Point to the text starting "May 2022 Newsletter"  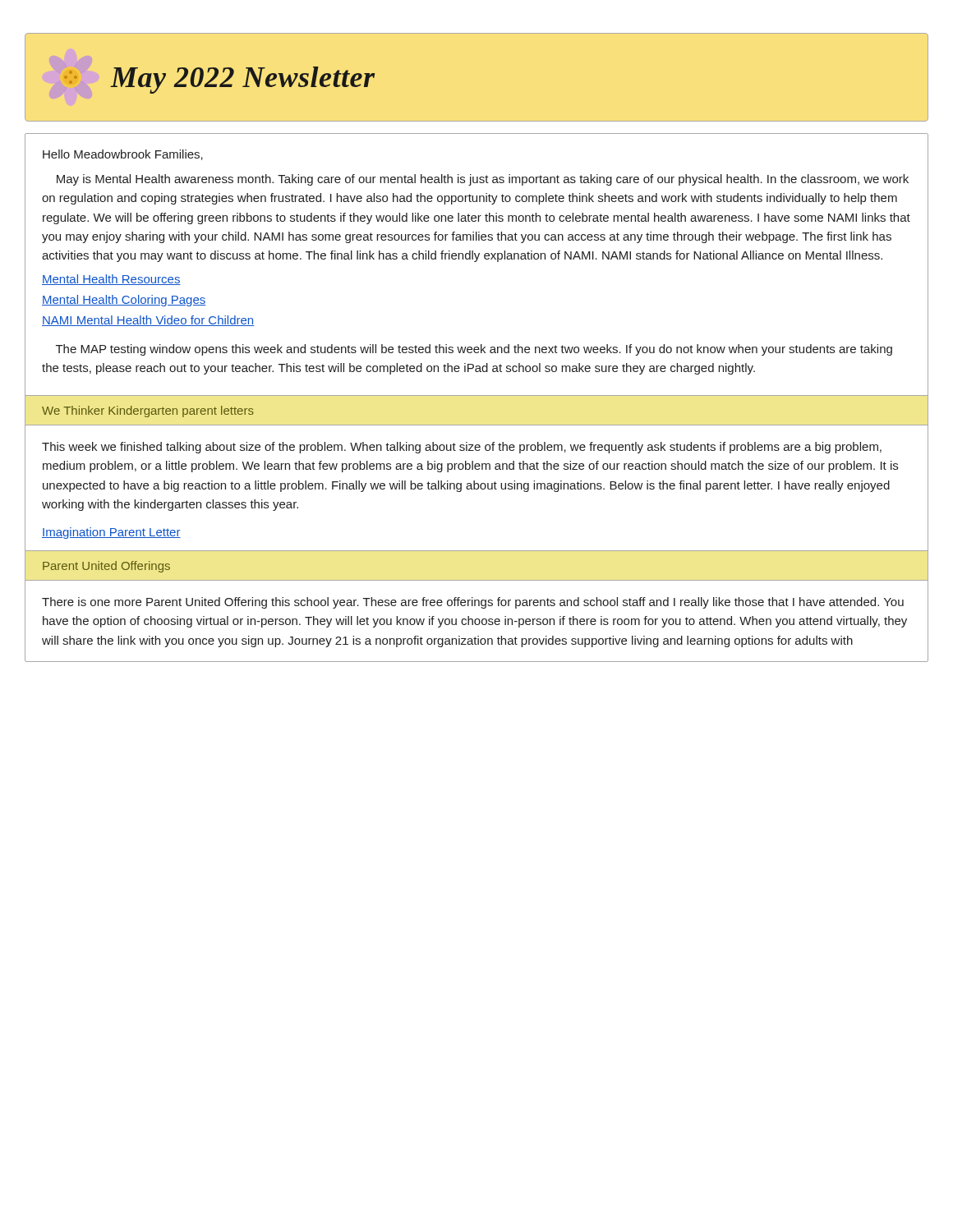(x=208, y=77)
